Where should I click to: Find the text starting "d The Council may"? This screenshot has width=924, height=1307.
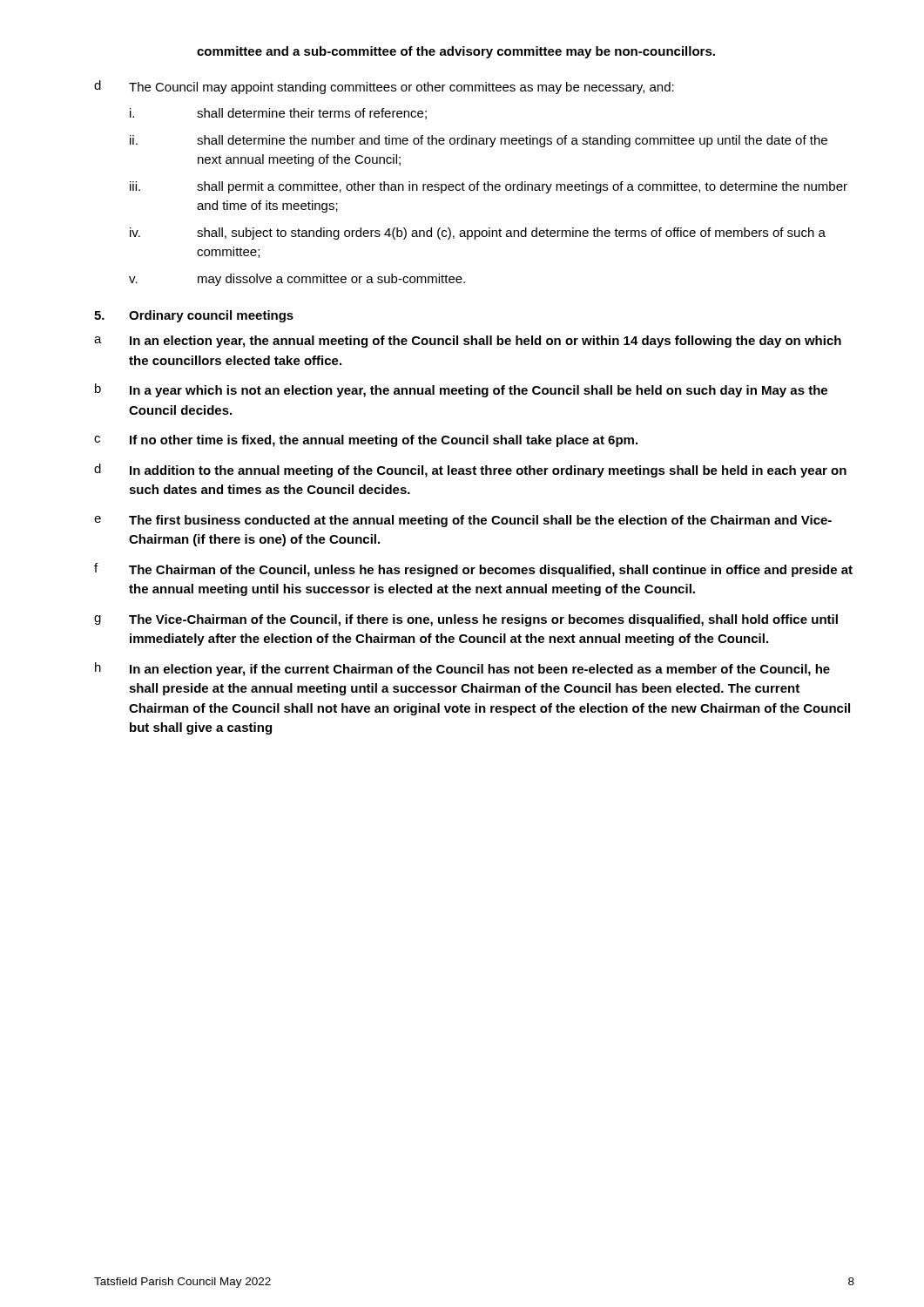[x=474, y=186]
